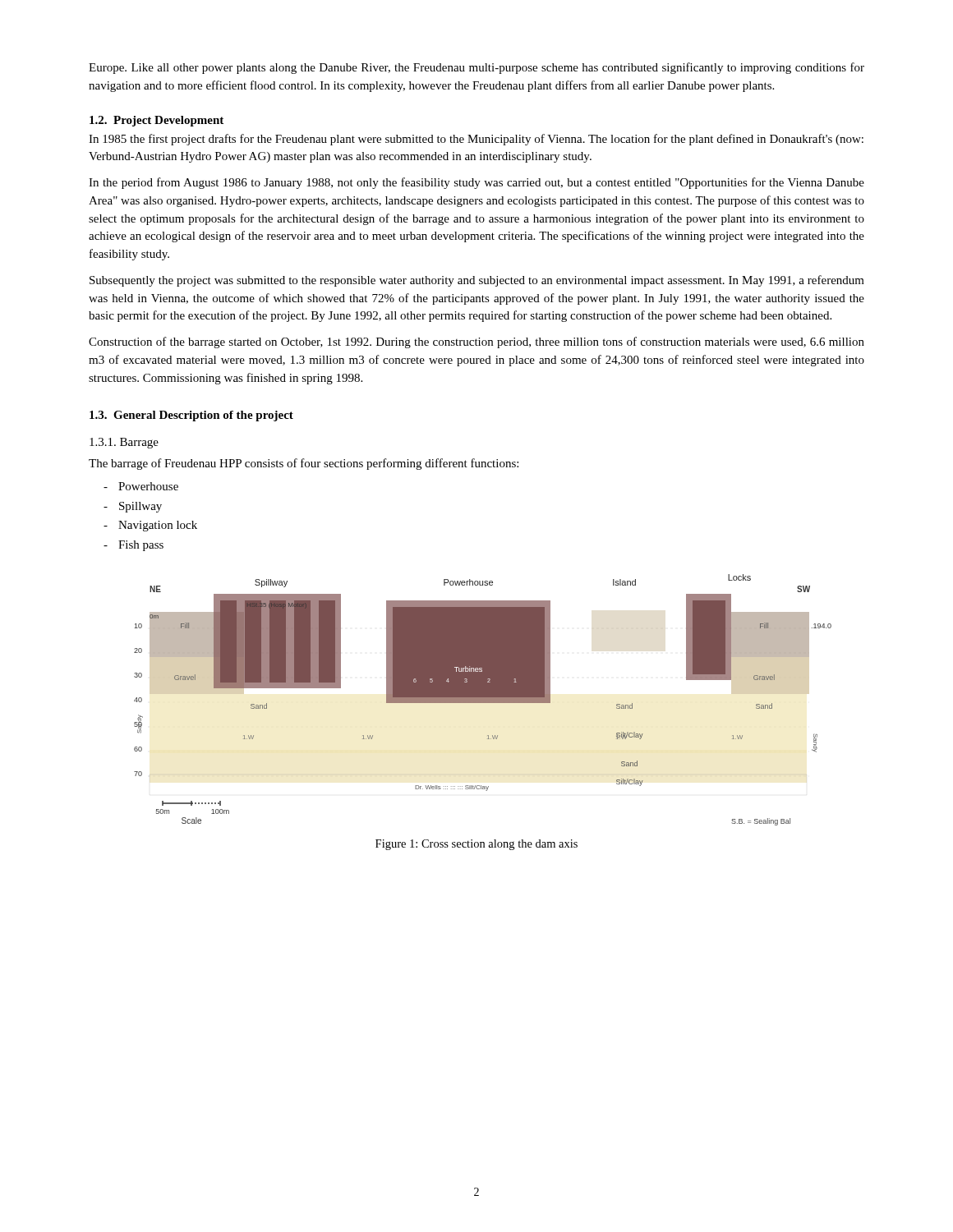
Task: Click where it says "Navigation lock"
Action: (158, 525)
